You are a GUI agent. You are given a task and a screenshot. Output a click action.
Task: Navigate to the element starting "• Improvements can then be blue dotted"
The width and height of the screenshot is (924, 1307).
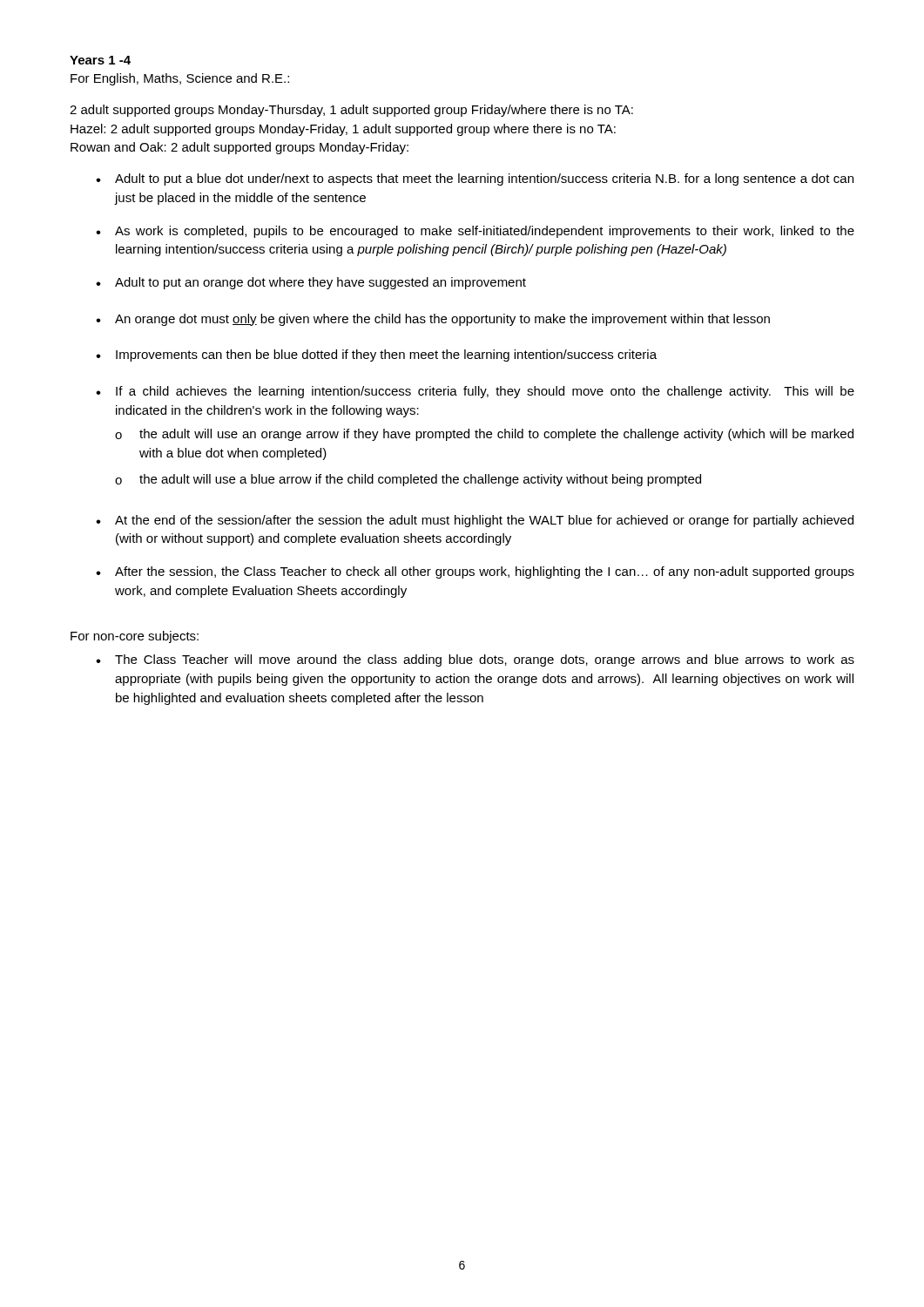[475, 356]
